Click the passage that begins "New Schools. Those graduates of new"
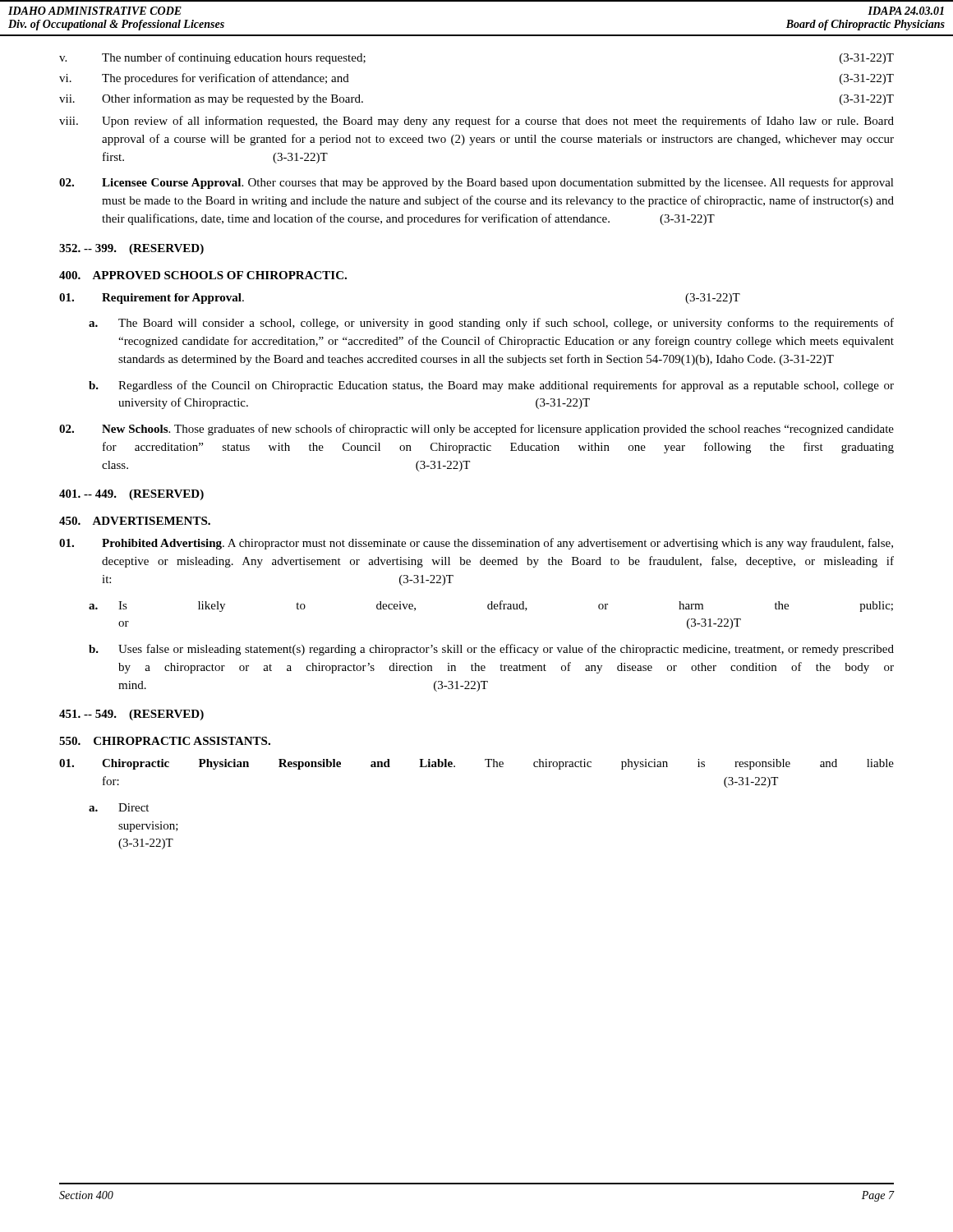Viewport: 953px width, 1232px height. (476, 447)
